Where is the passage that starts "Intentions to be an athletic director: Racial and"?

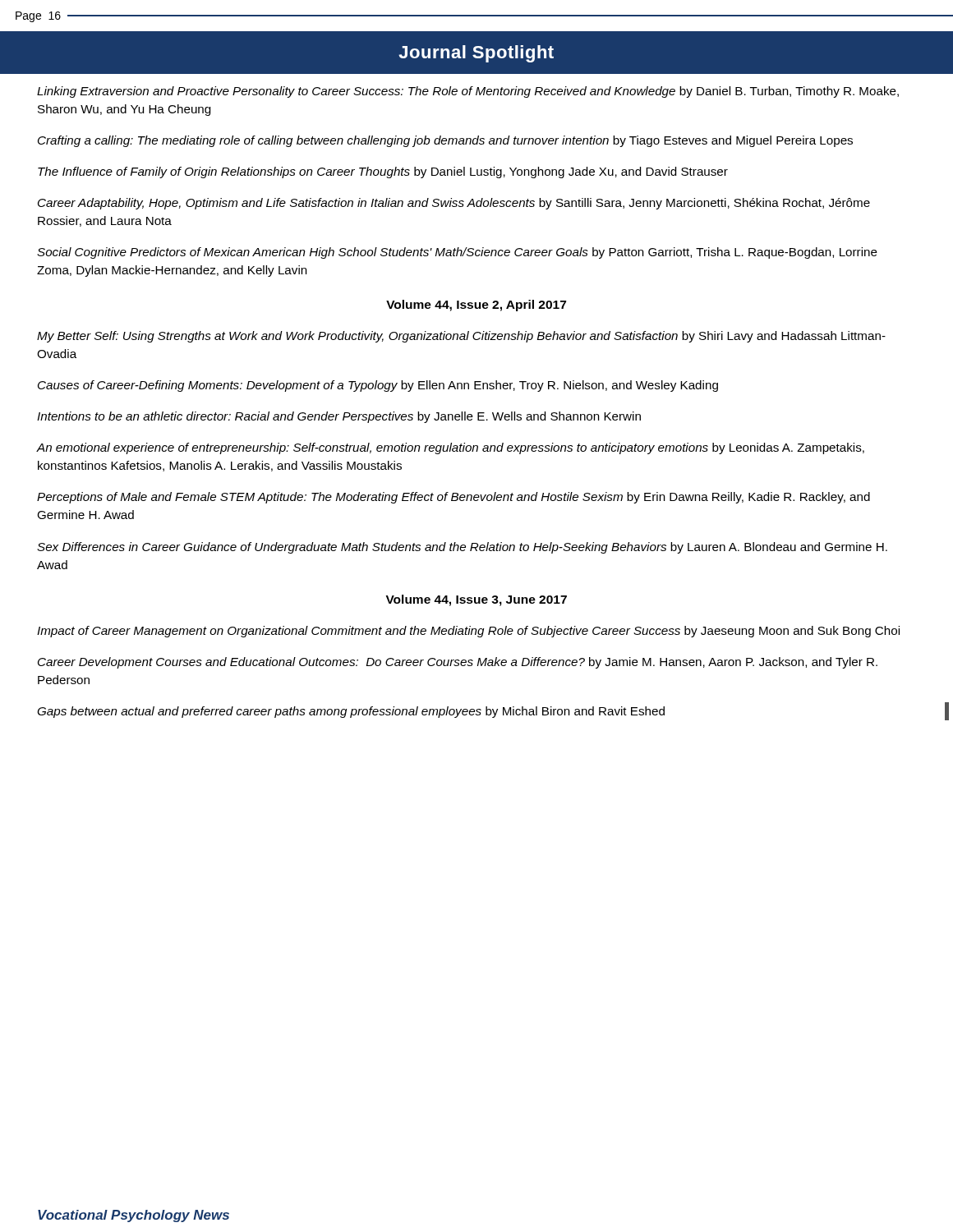339,416
